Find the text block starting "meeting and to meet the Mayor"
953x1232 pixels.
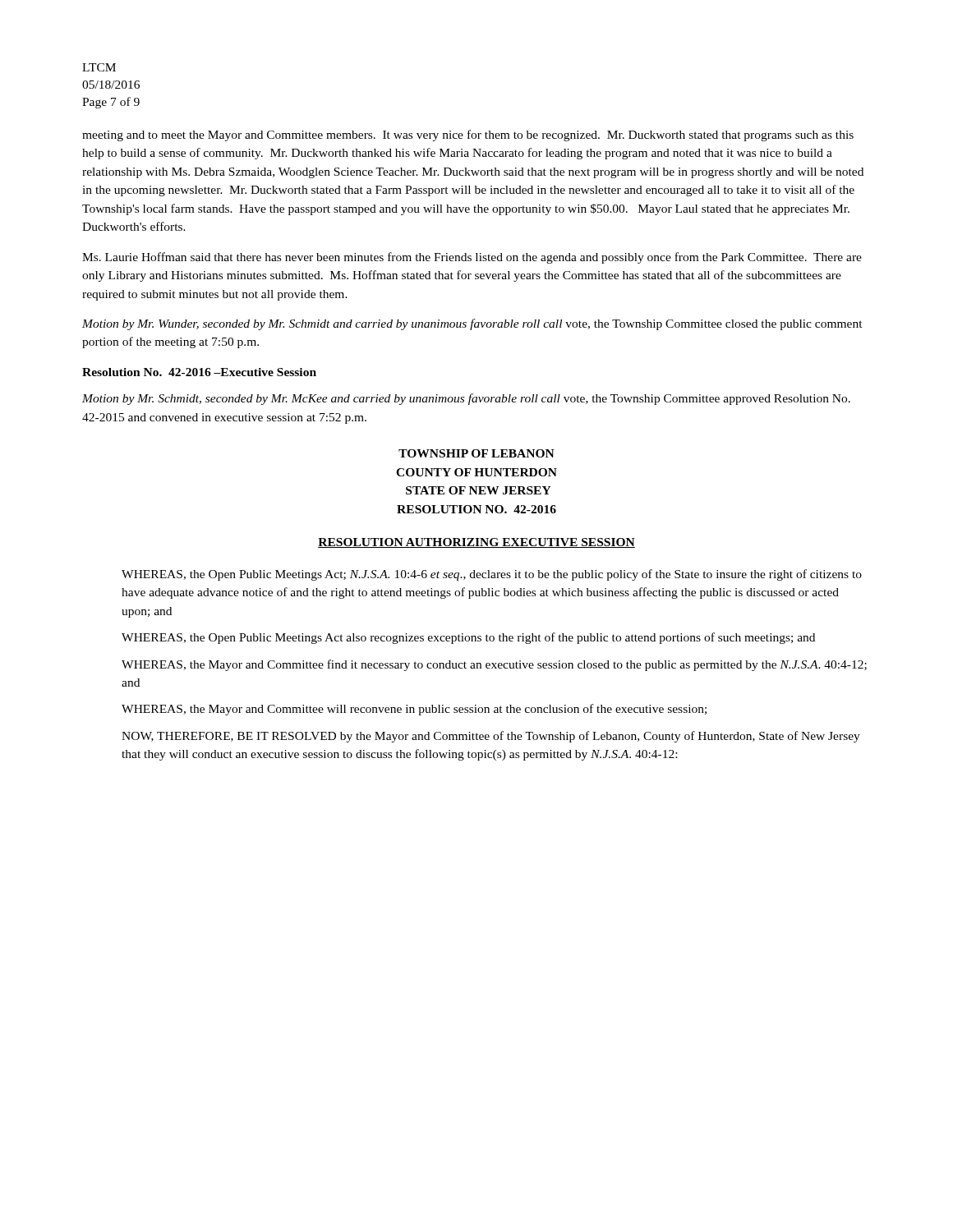473,180
